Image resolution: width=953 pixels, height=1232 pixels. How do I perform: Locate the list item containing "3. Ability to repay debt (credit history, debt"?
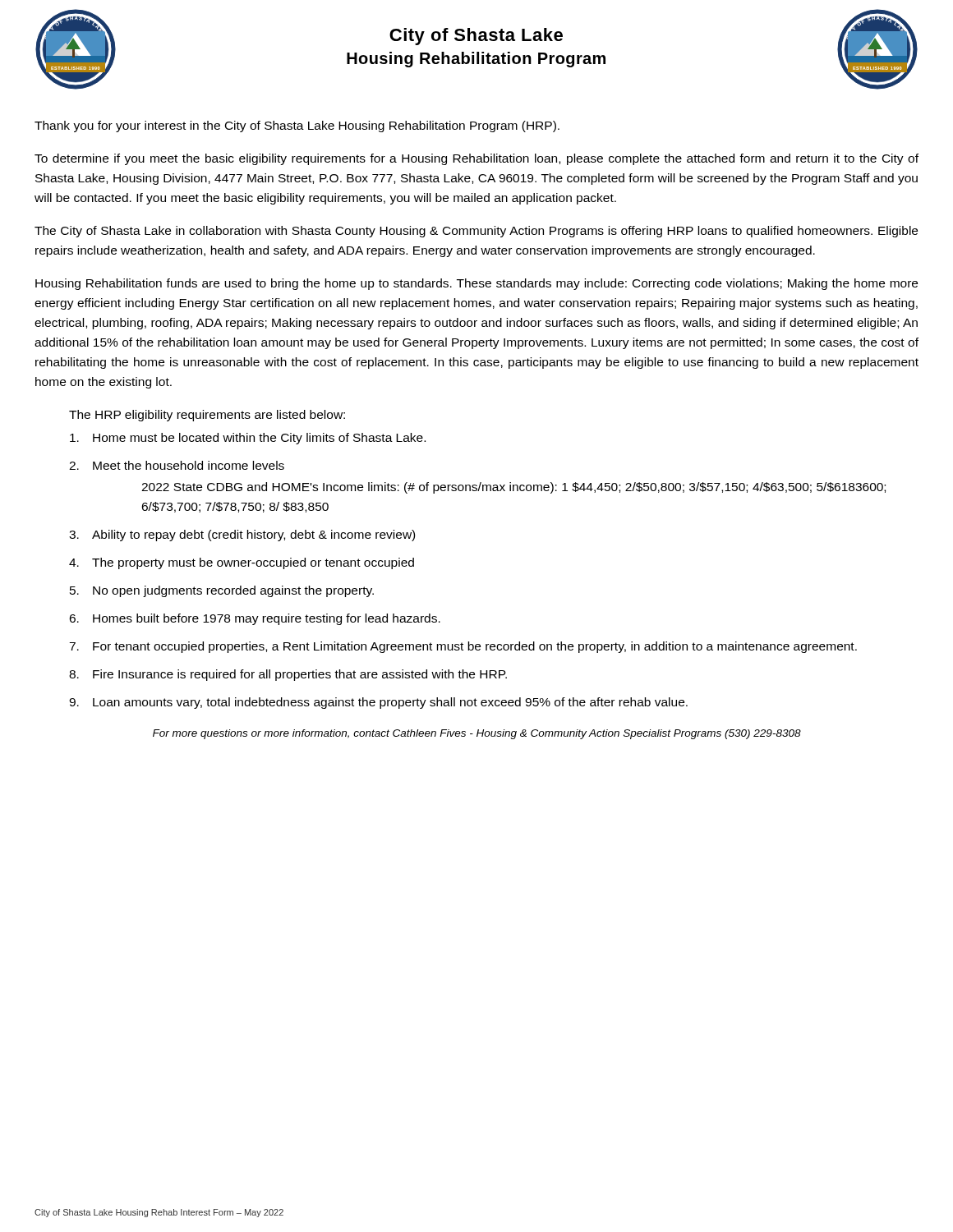(x=242, y=536)
